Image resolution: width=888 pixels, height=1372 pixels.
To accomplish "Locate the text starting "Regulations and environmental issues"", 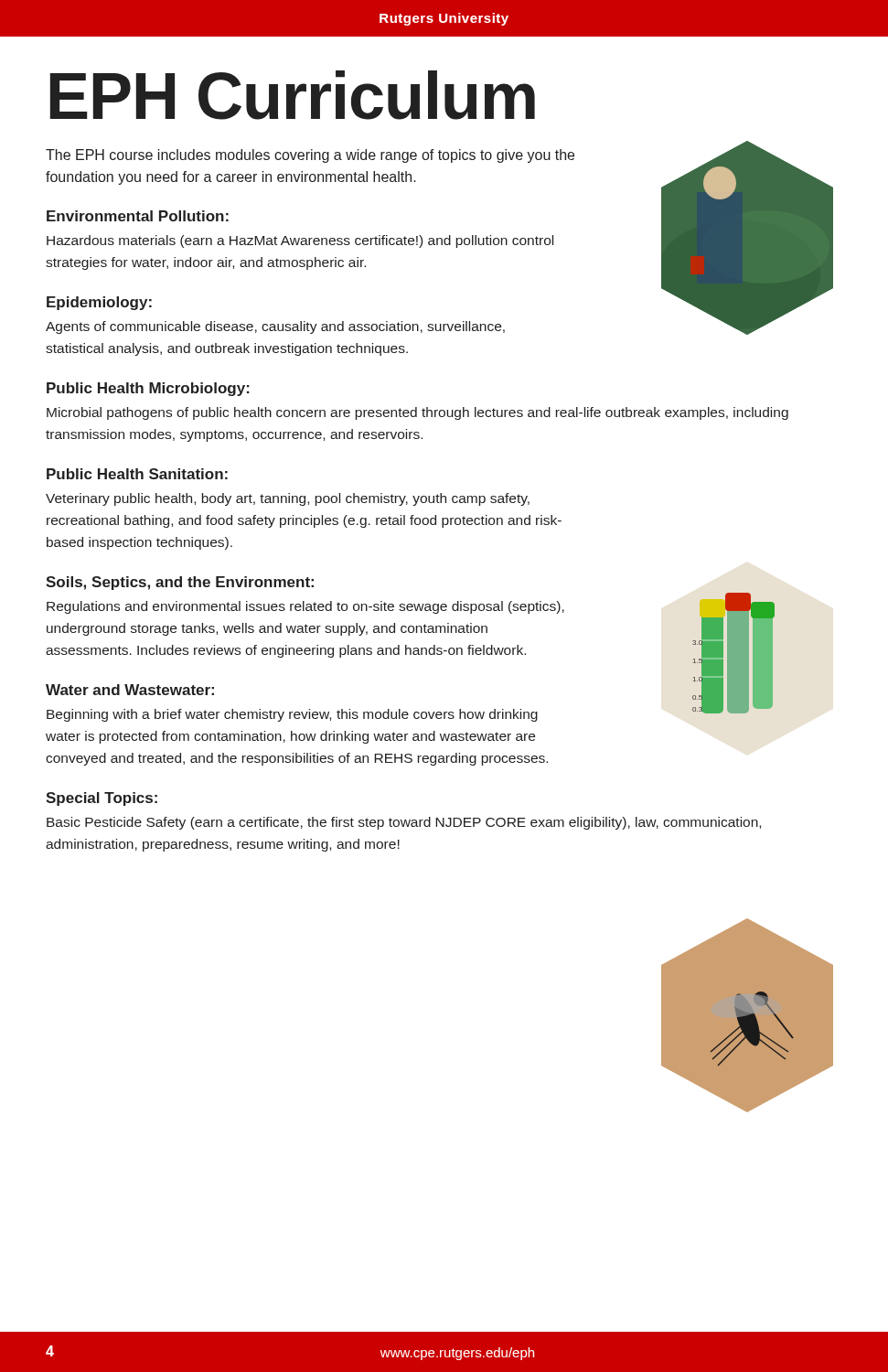I will [305, 628].
